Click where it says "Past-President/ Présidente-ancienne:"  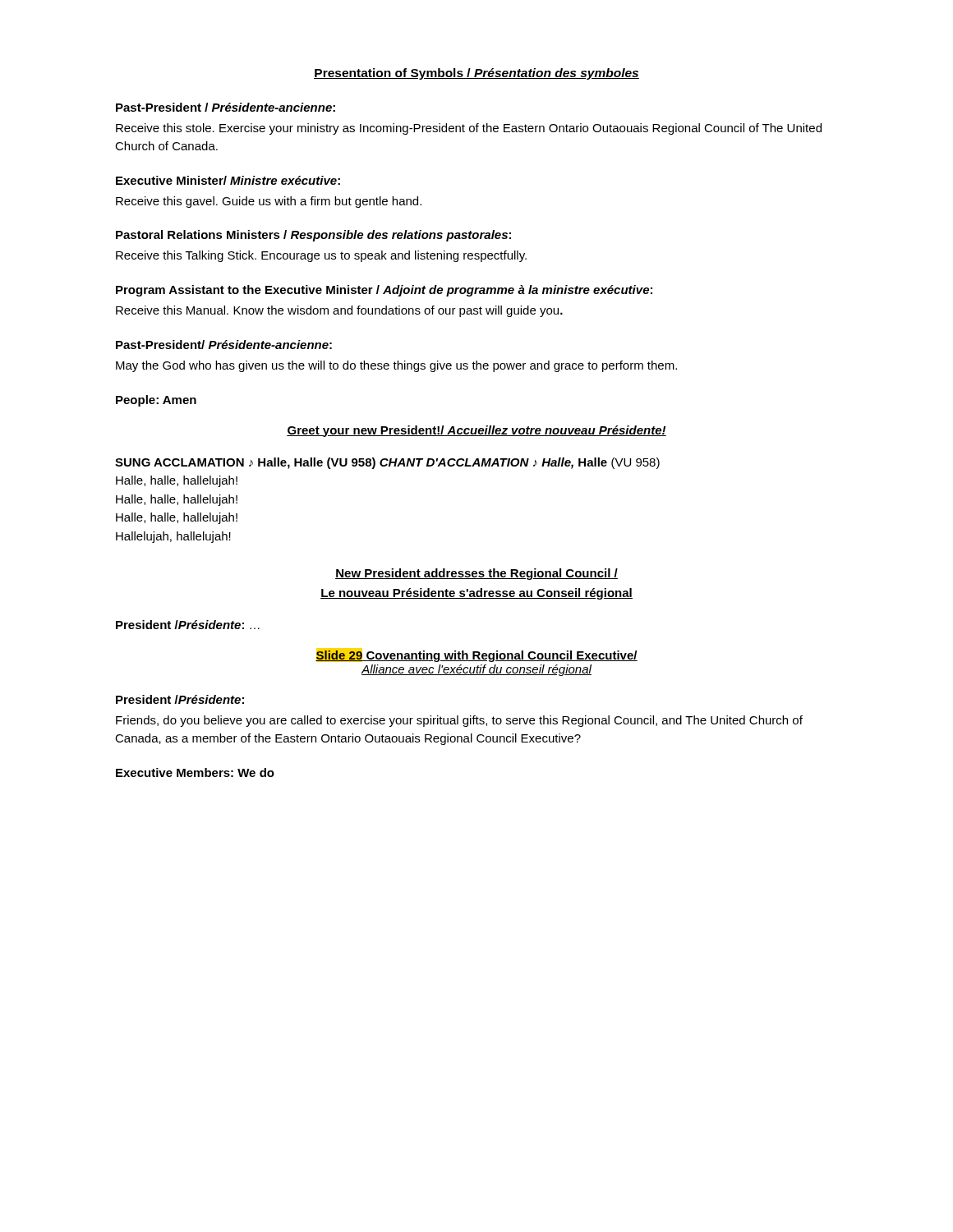tap(224, 344)
